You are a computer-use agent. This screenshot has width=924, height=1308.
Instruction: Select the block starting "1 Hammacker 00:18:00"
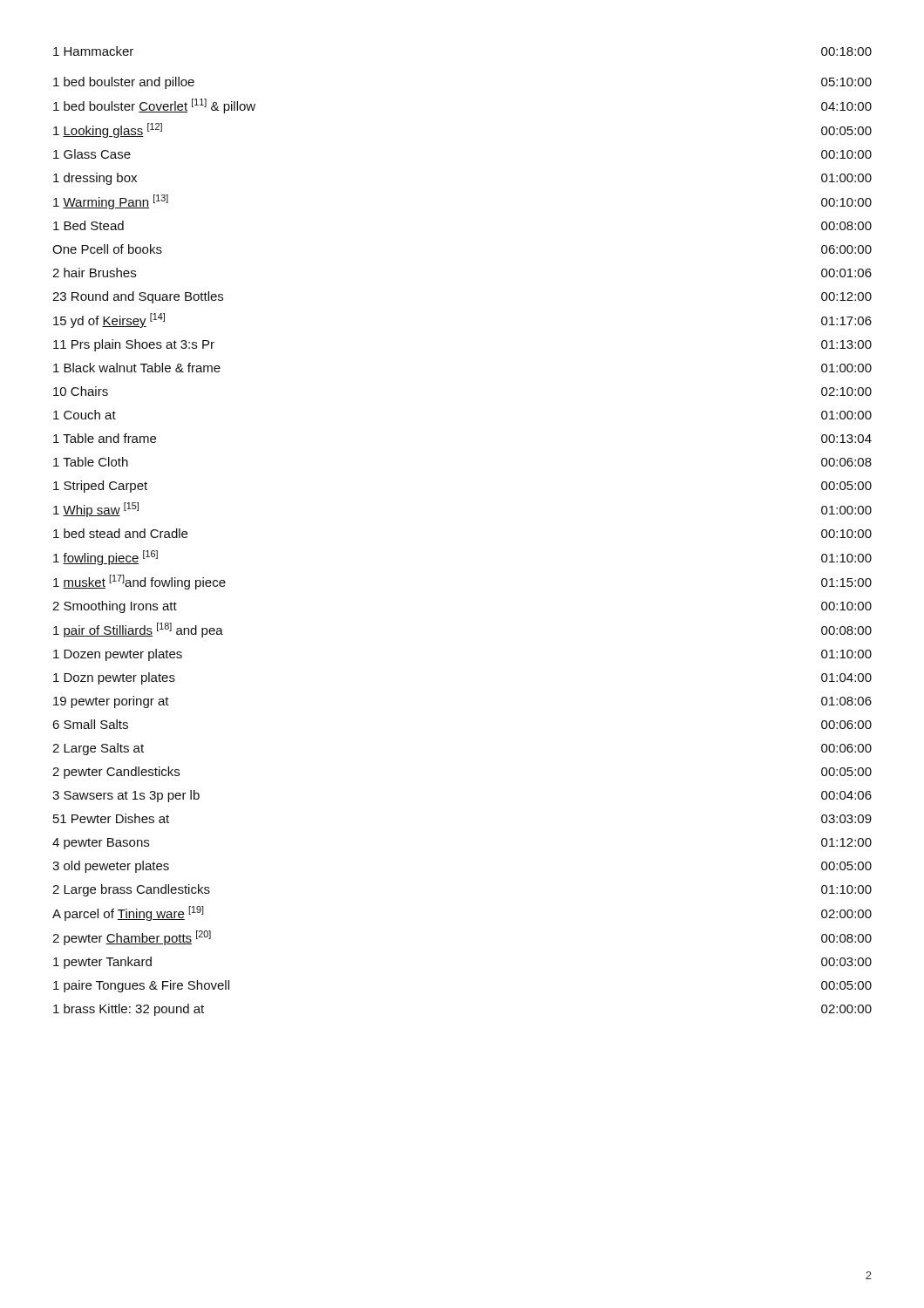point(96,51)
